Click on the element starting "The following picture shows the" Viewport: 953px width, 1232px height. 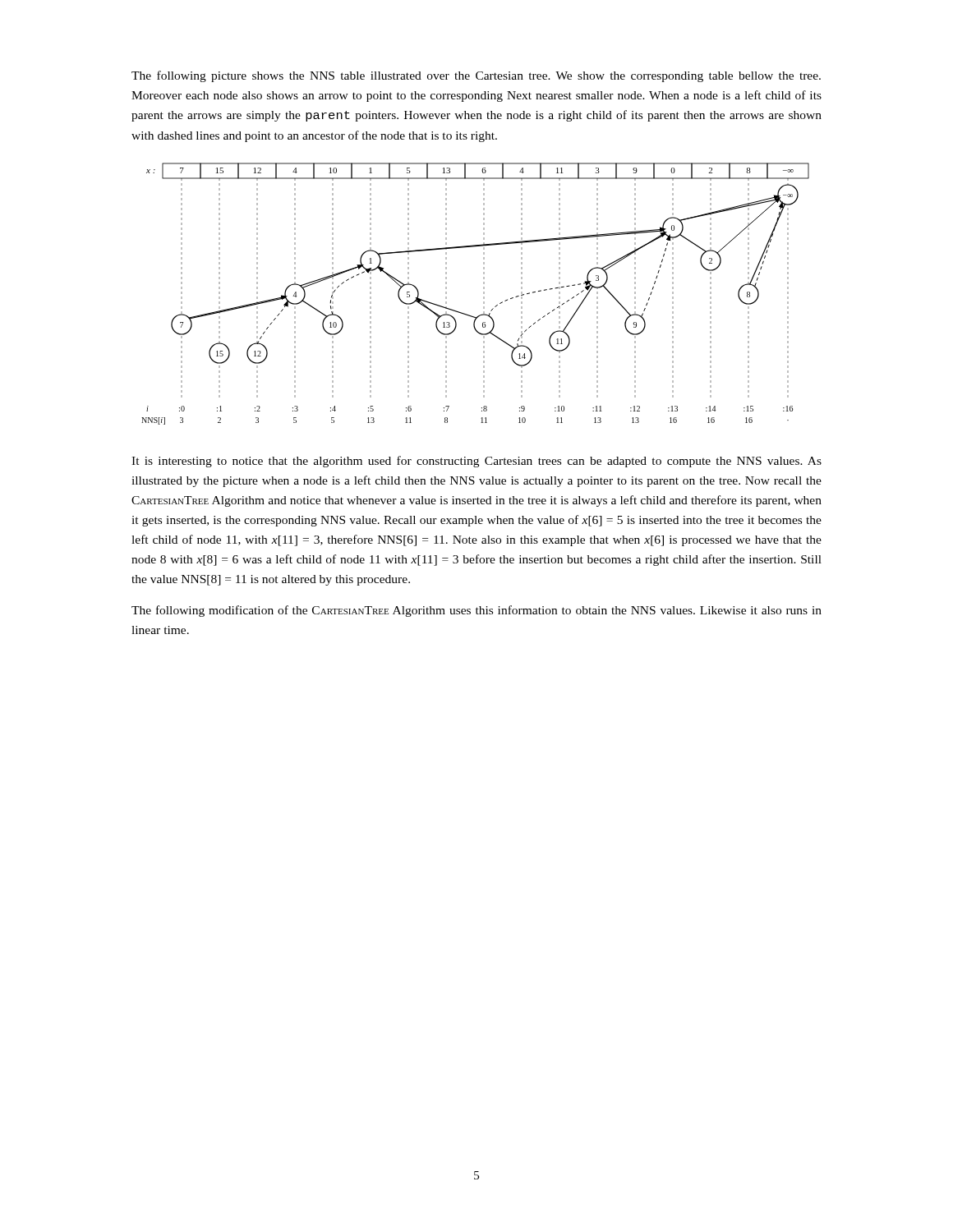(476, 105)
